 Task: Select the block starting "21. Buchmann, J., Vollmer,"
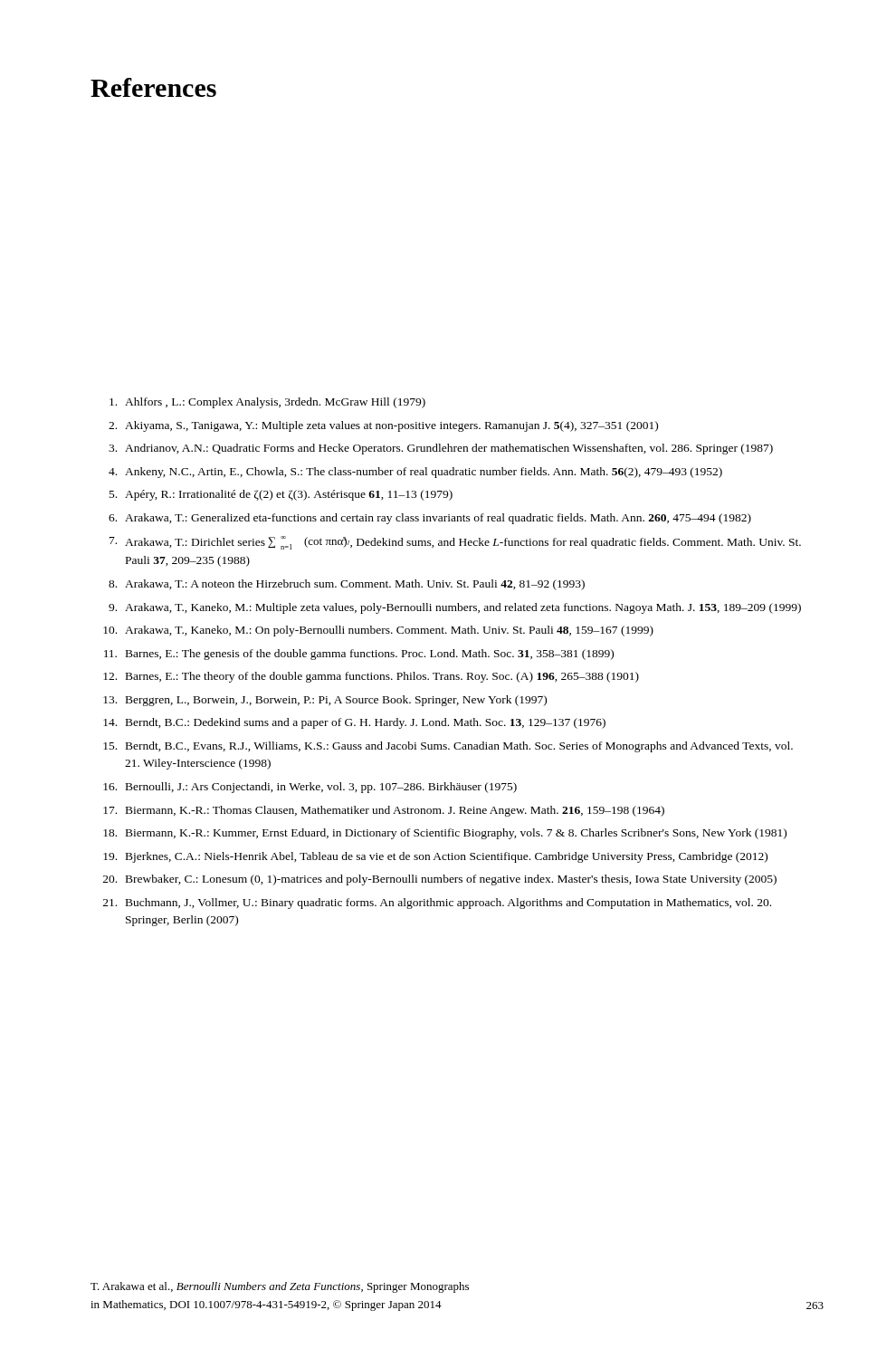pyautogui.click(x=448, y=911)
